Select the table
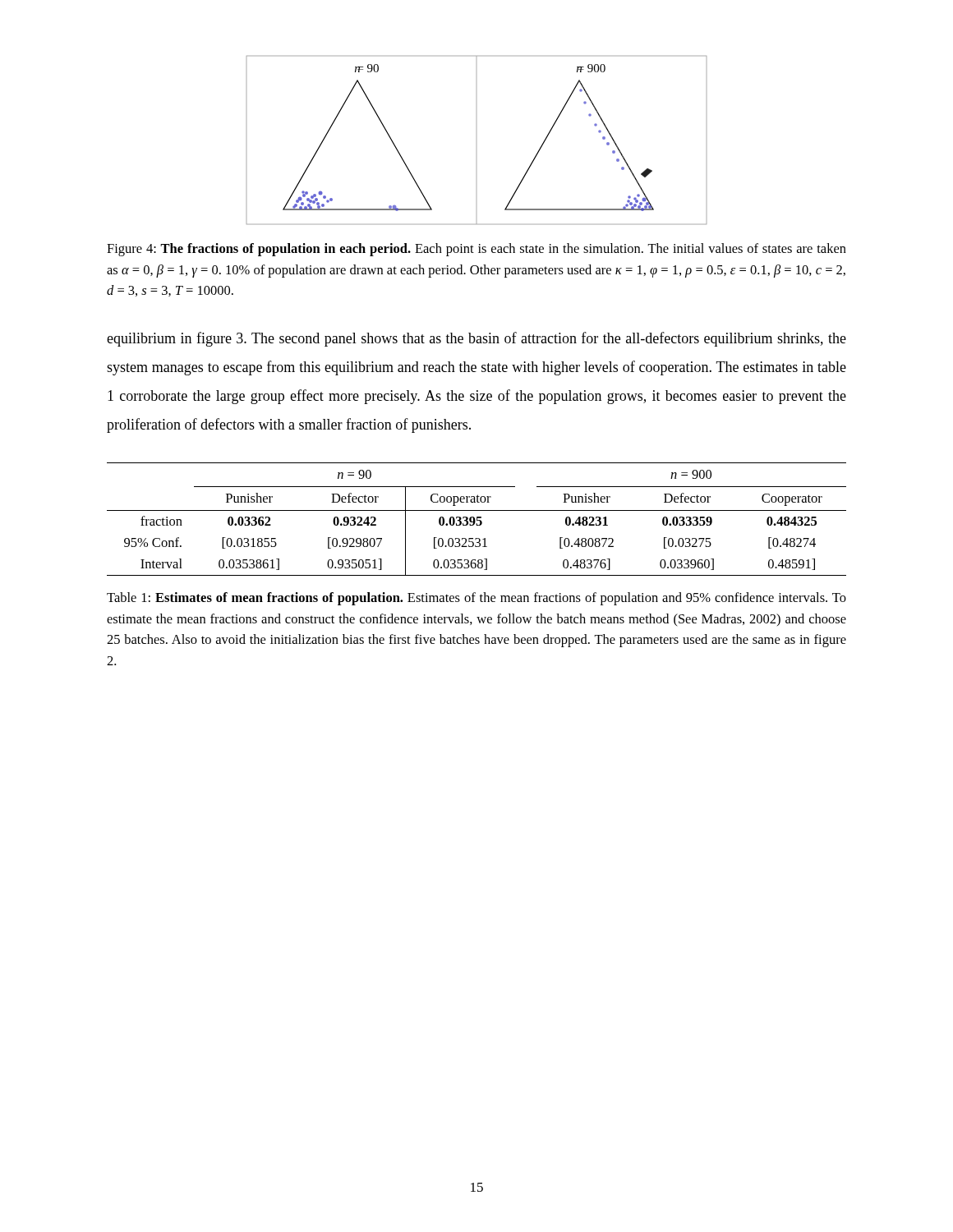This screenshot has width=953, height=1232. tap(476, 519)
